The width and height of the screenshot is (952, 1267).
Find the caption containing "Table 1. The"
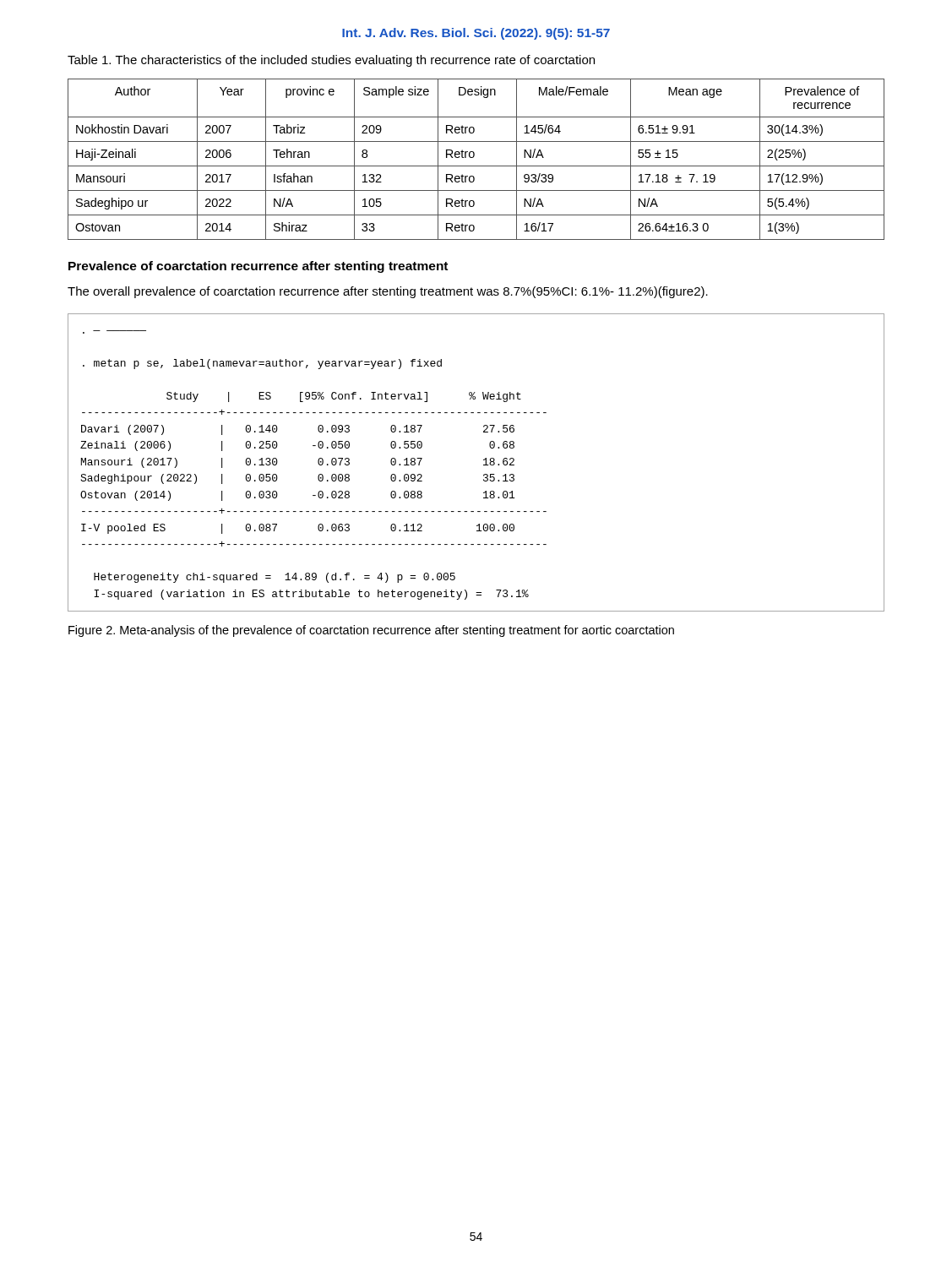point(332,60)
